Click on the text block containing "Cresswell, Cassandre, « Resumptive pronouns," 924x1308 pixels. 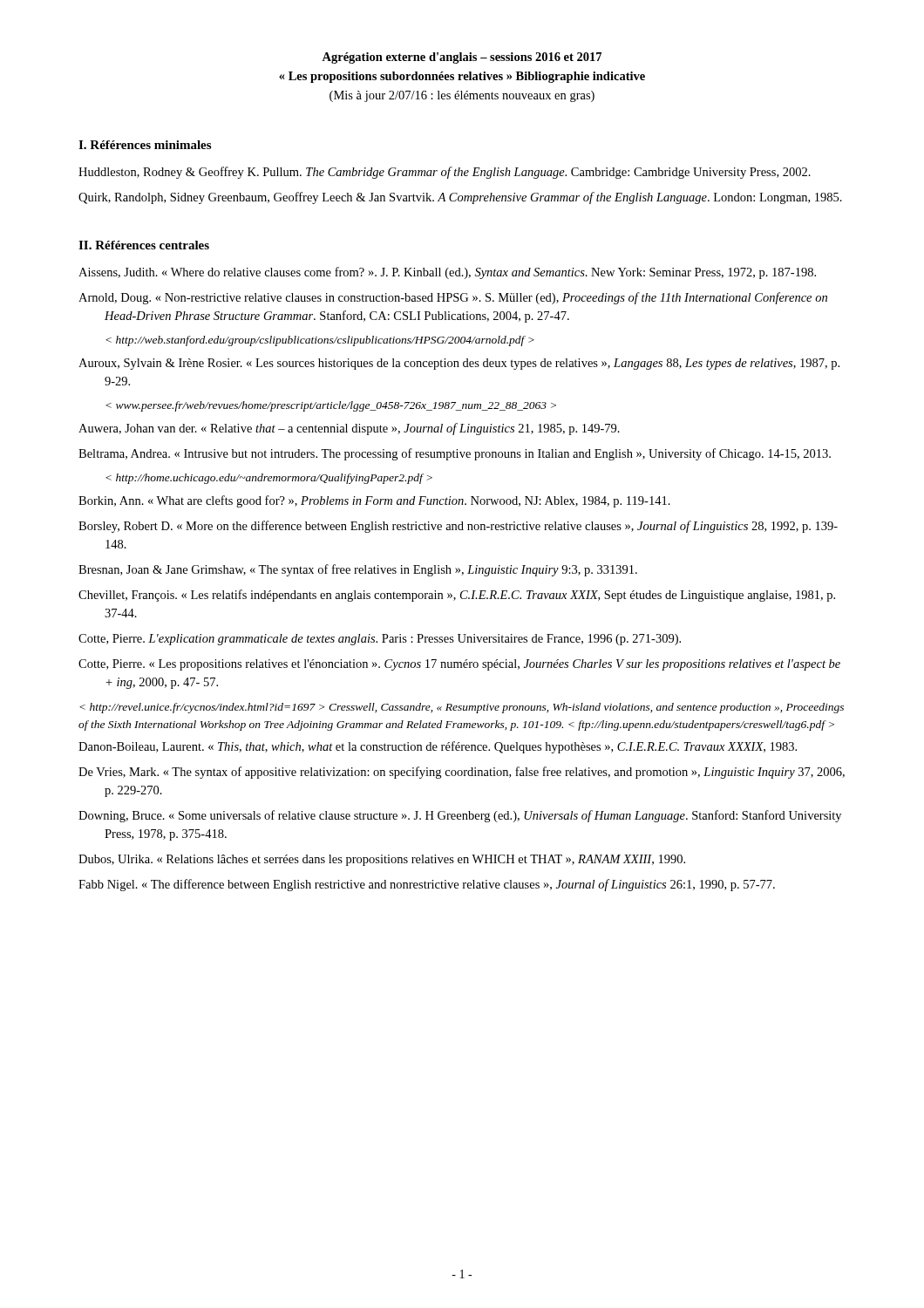pyautogui.click(x=461, y=715)
